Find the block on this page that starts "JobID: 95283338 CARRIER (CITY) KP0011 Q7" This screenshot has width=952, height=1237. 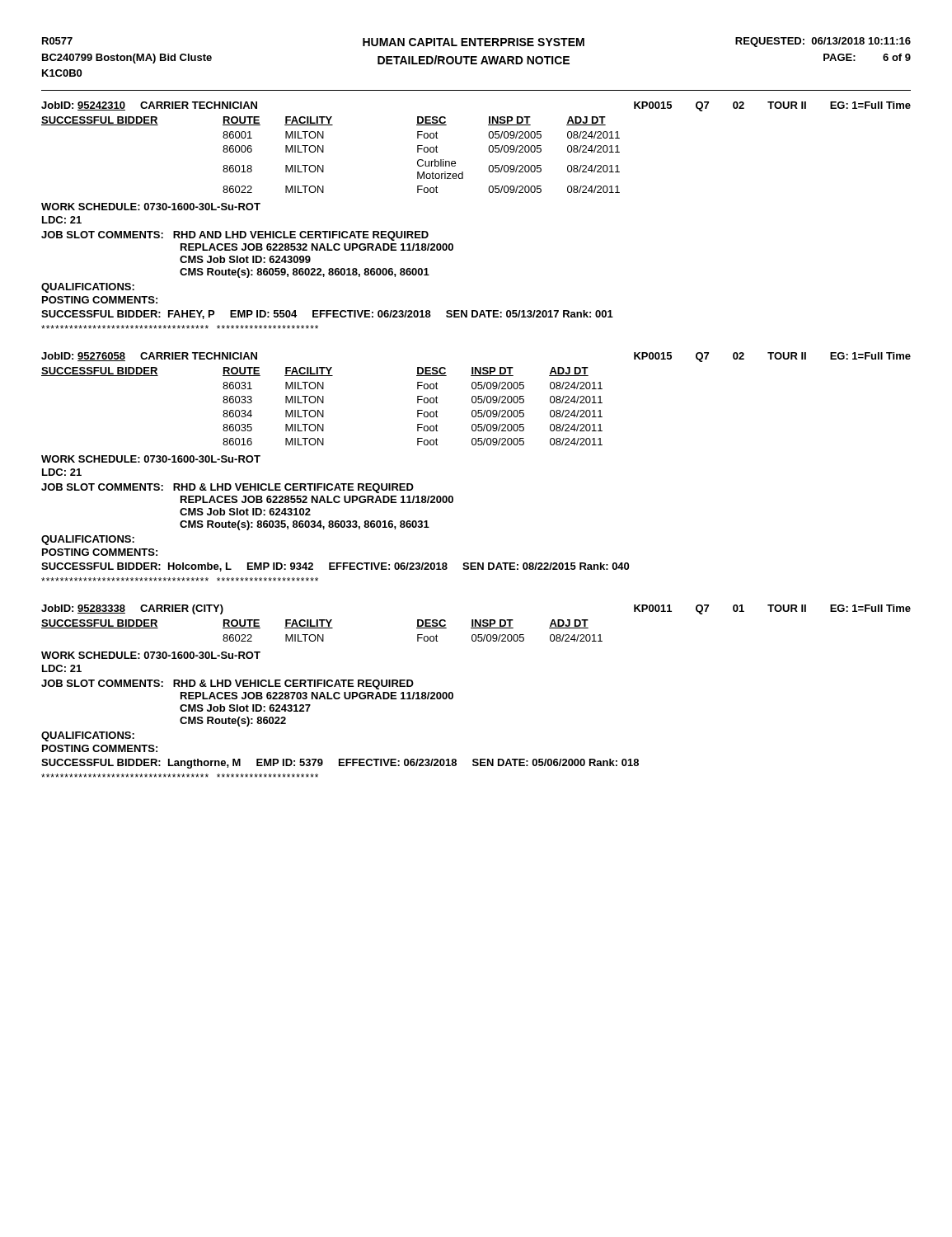pyautogui.click(x=72, y=611)
